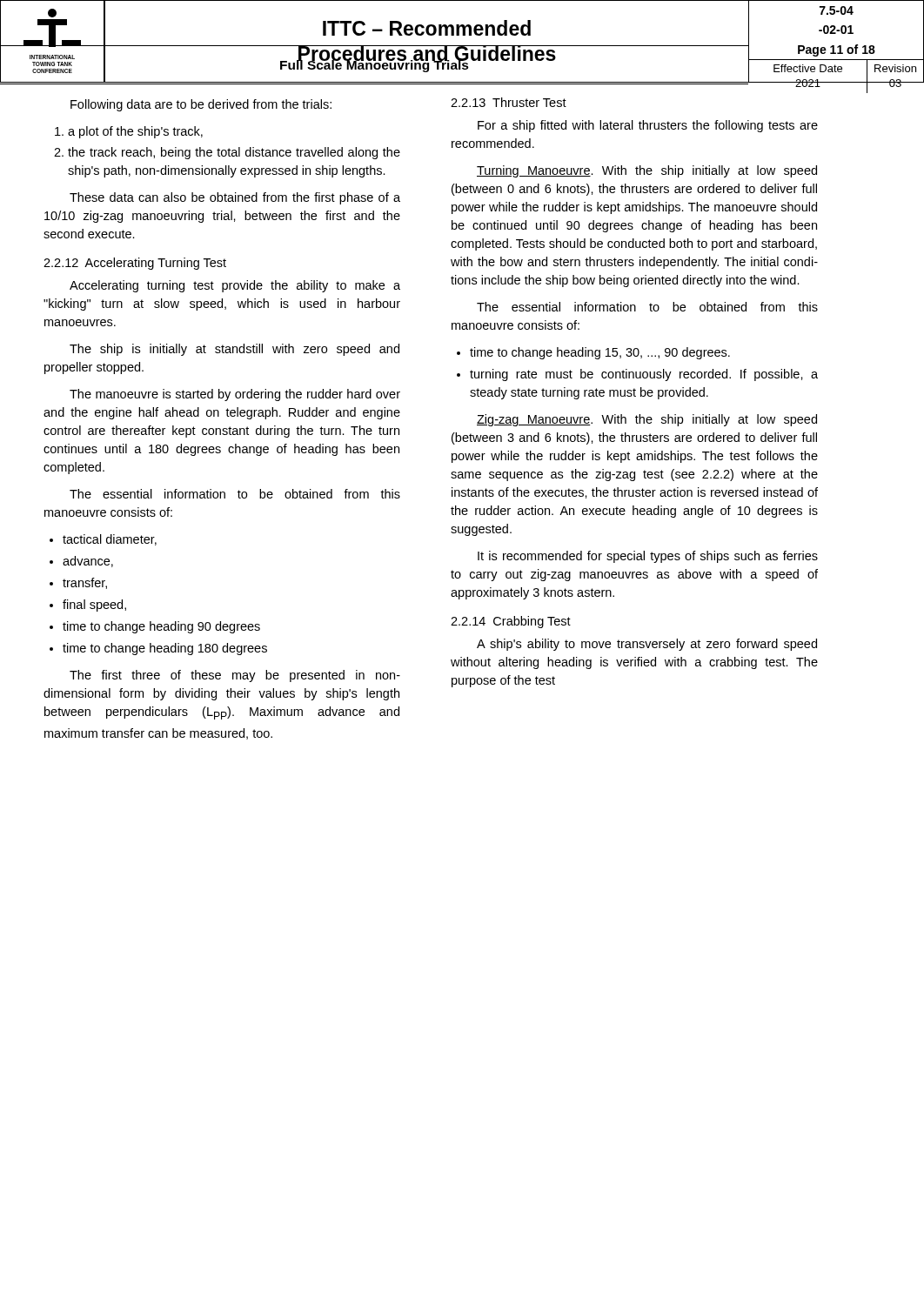The width and height of the screenshot is (924, 1305).
Task: Find the text block with the text "The first three of these"
Action: click(222, 705)
